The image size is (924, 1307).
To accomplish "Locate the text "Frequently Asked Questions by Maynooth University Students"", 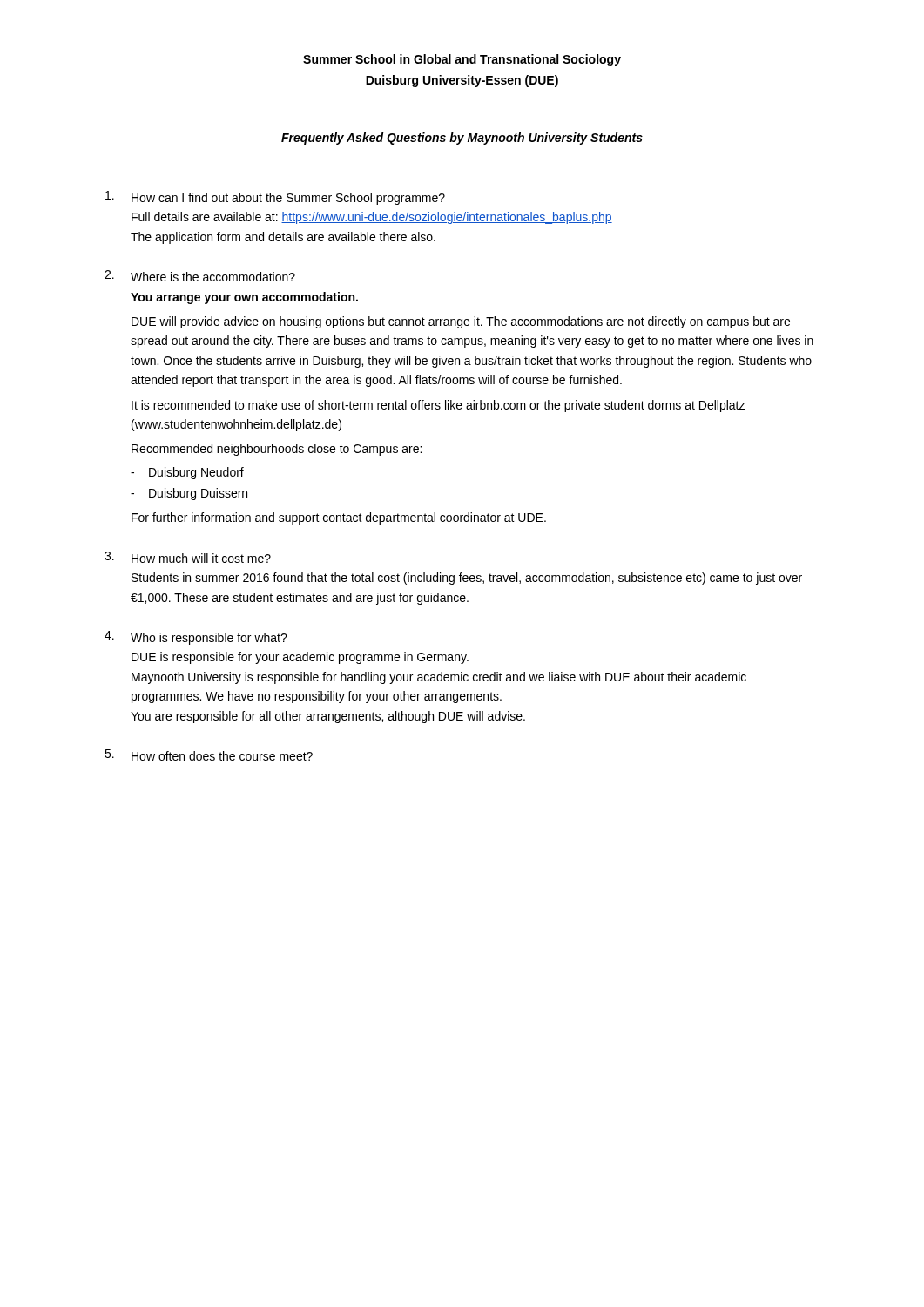I will point(462,138).
